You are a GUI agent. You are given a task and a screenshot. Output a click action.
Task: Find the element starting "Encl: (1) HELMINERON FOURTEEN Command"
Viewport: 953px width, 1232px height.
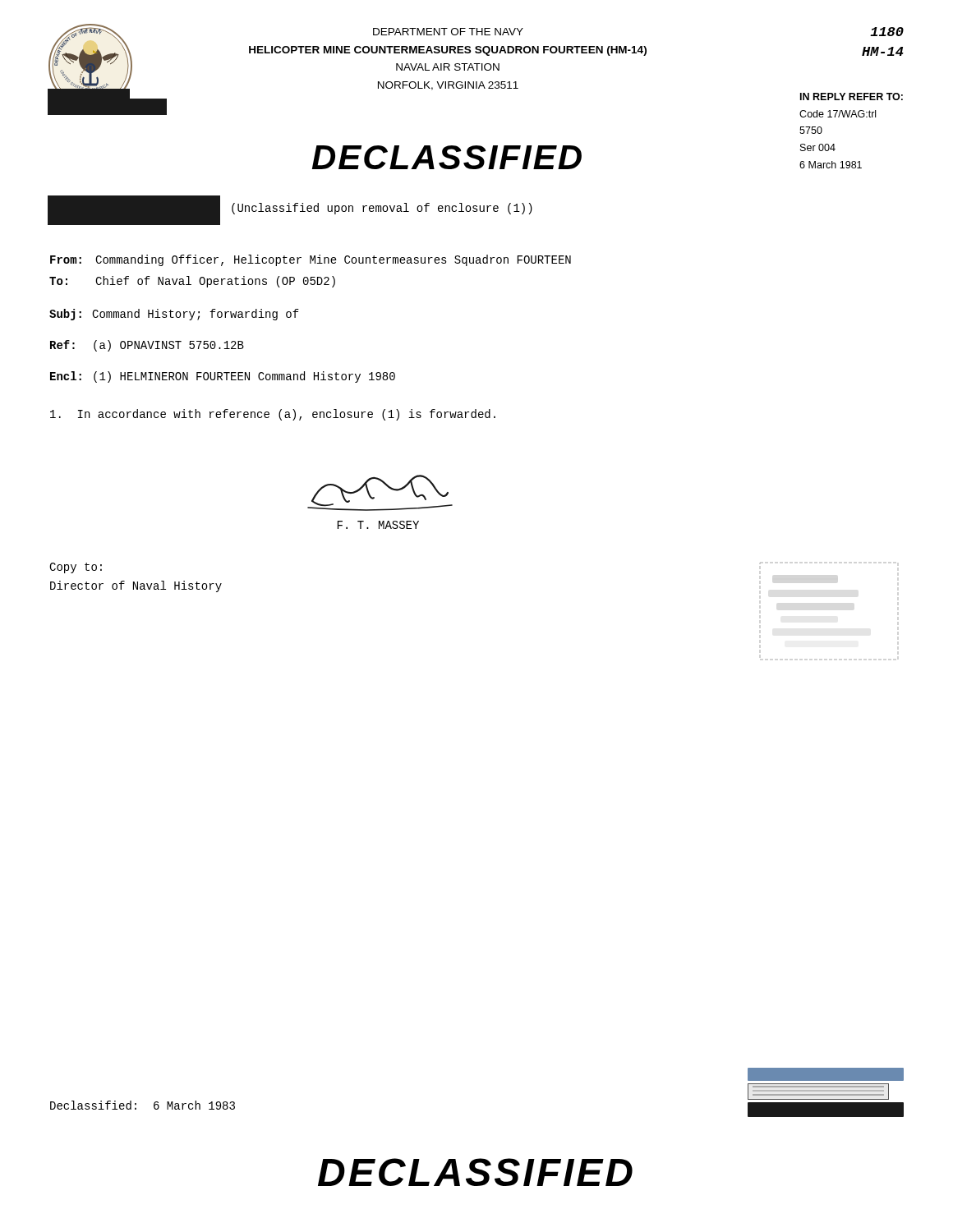tap(223, 377)
